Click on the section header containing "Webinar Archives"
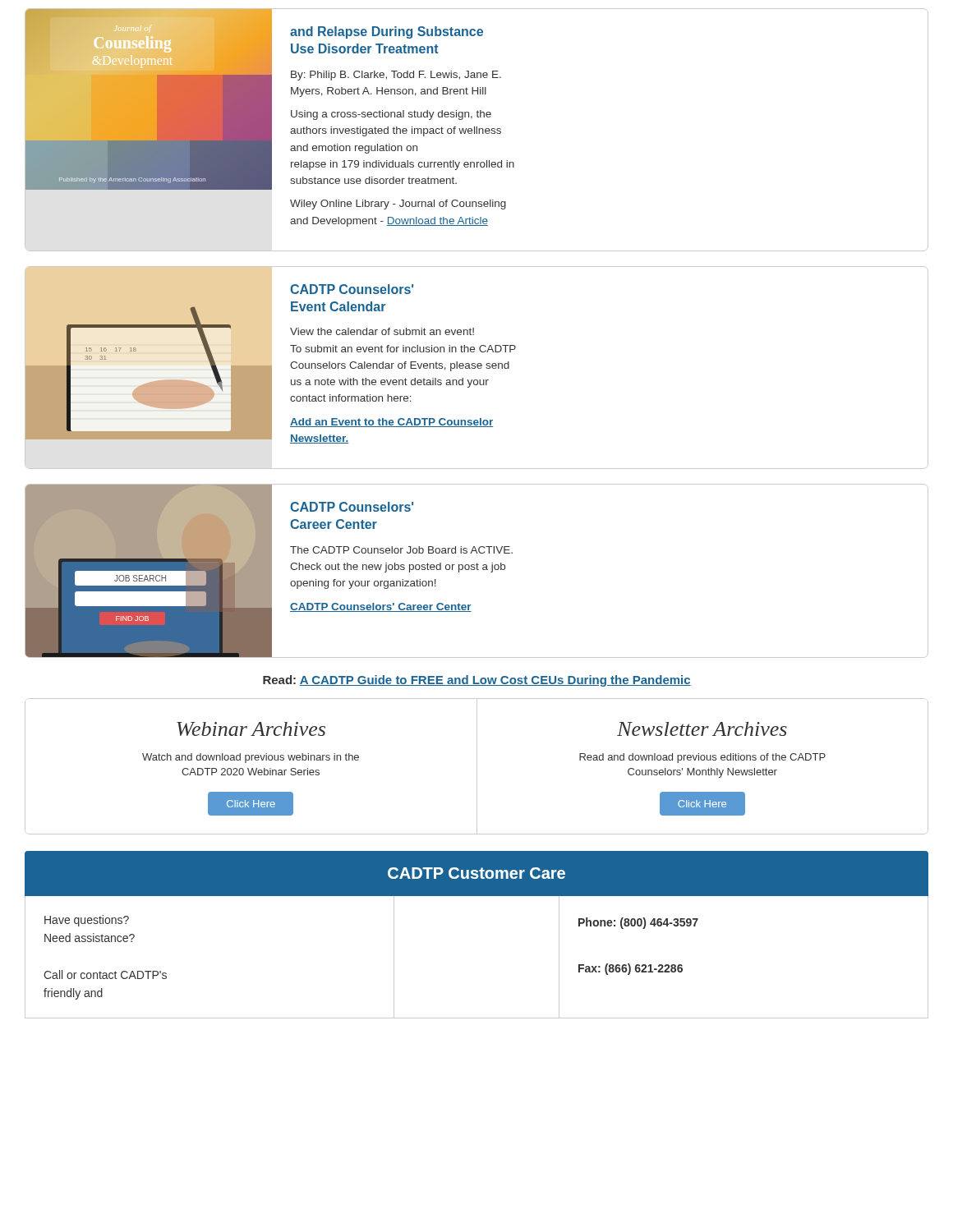 click(x=251, y=729)
